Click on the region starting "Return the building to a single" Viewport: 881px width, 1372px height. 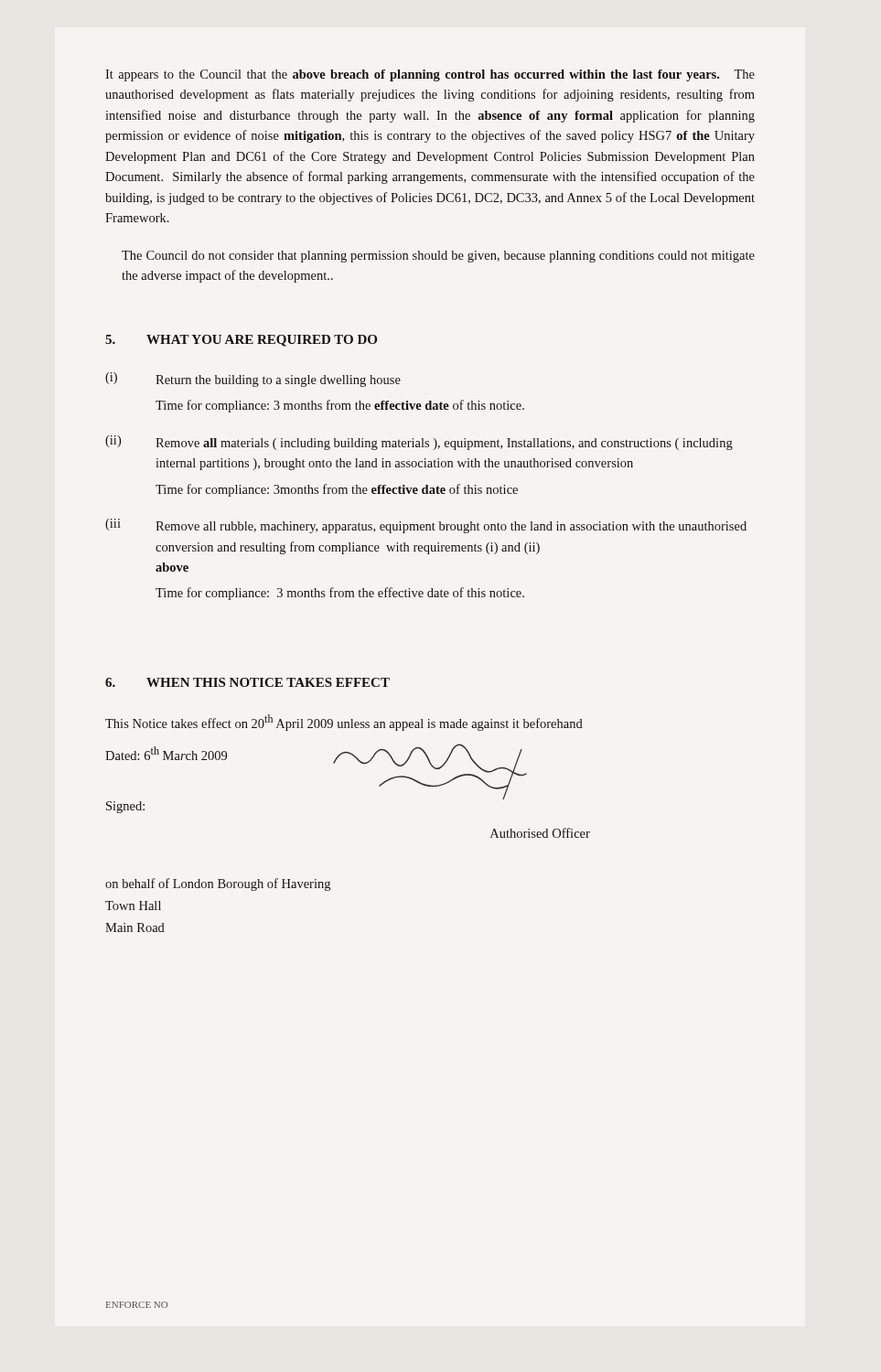(x=278, y=379)
